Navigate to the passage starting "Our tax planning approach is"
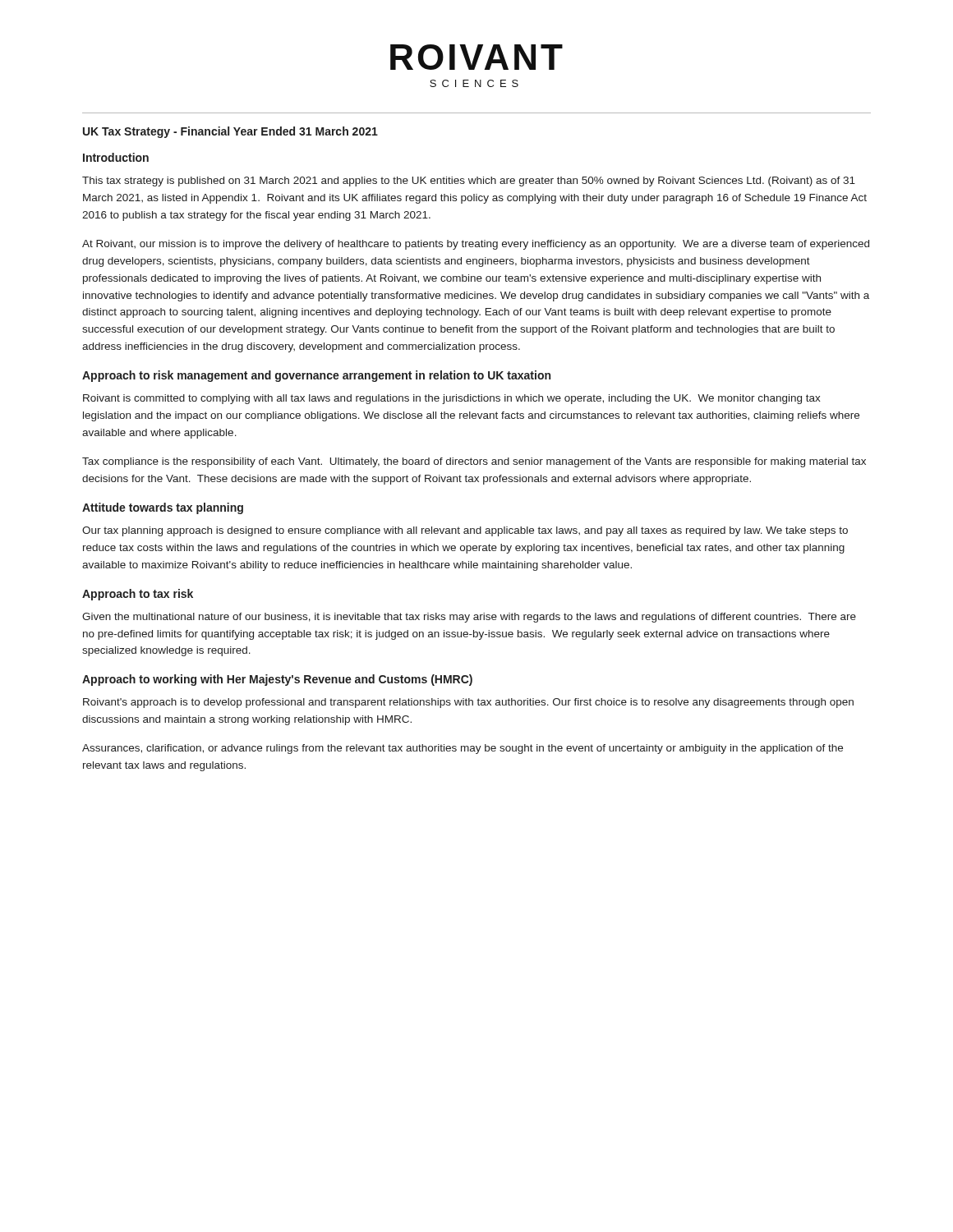Screen dimensions: 1232x953 [465, 547]
